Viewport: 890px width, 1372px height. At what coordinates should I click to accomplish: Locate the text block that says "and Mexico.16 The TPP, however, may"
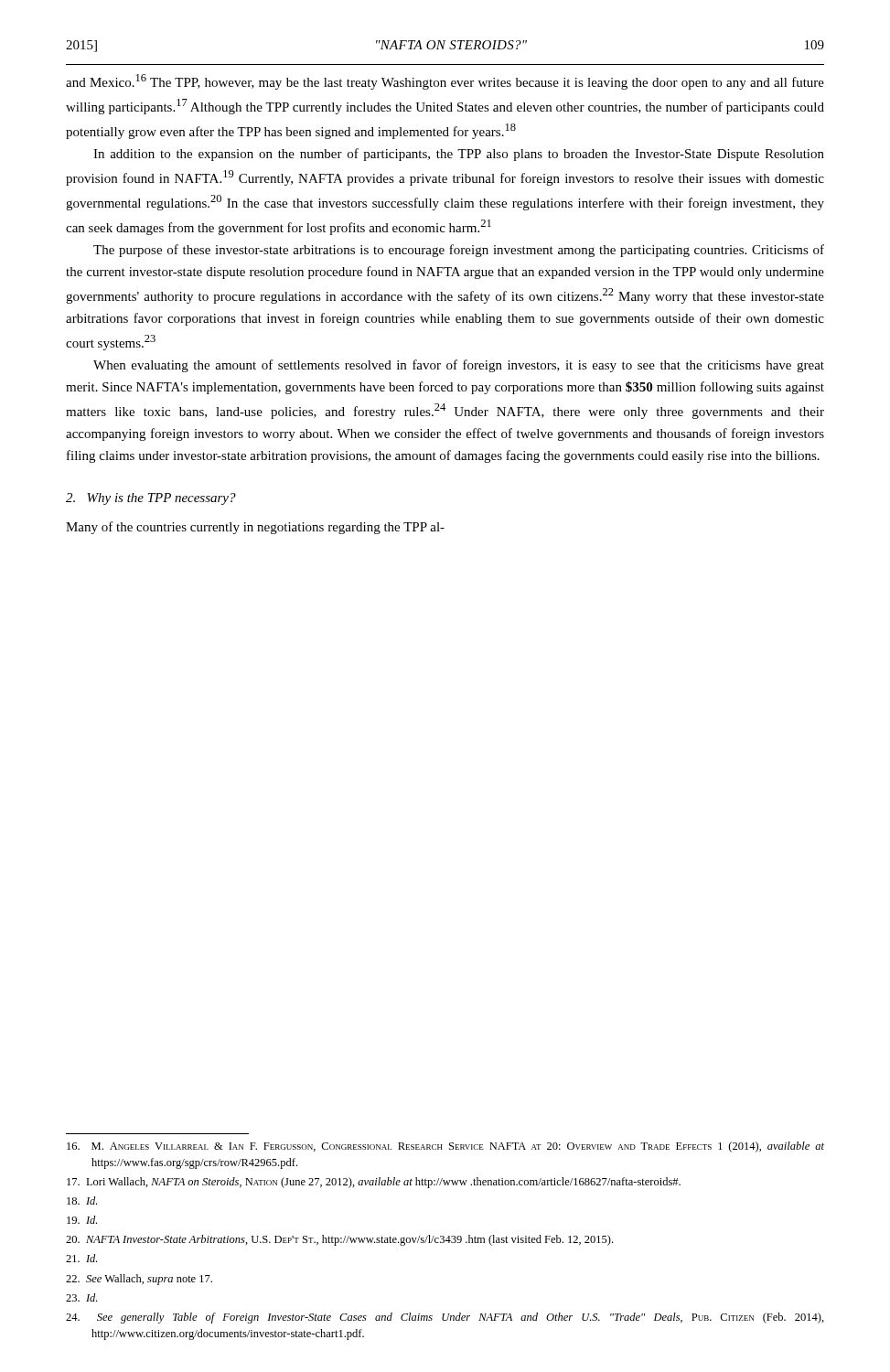pos(445,106)
